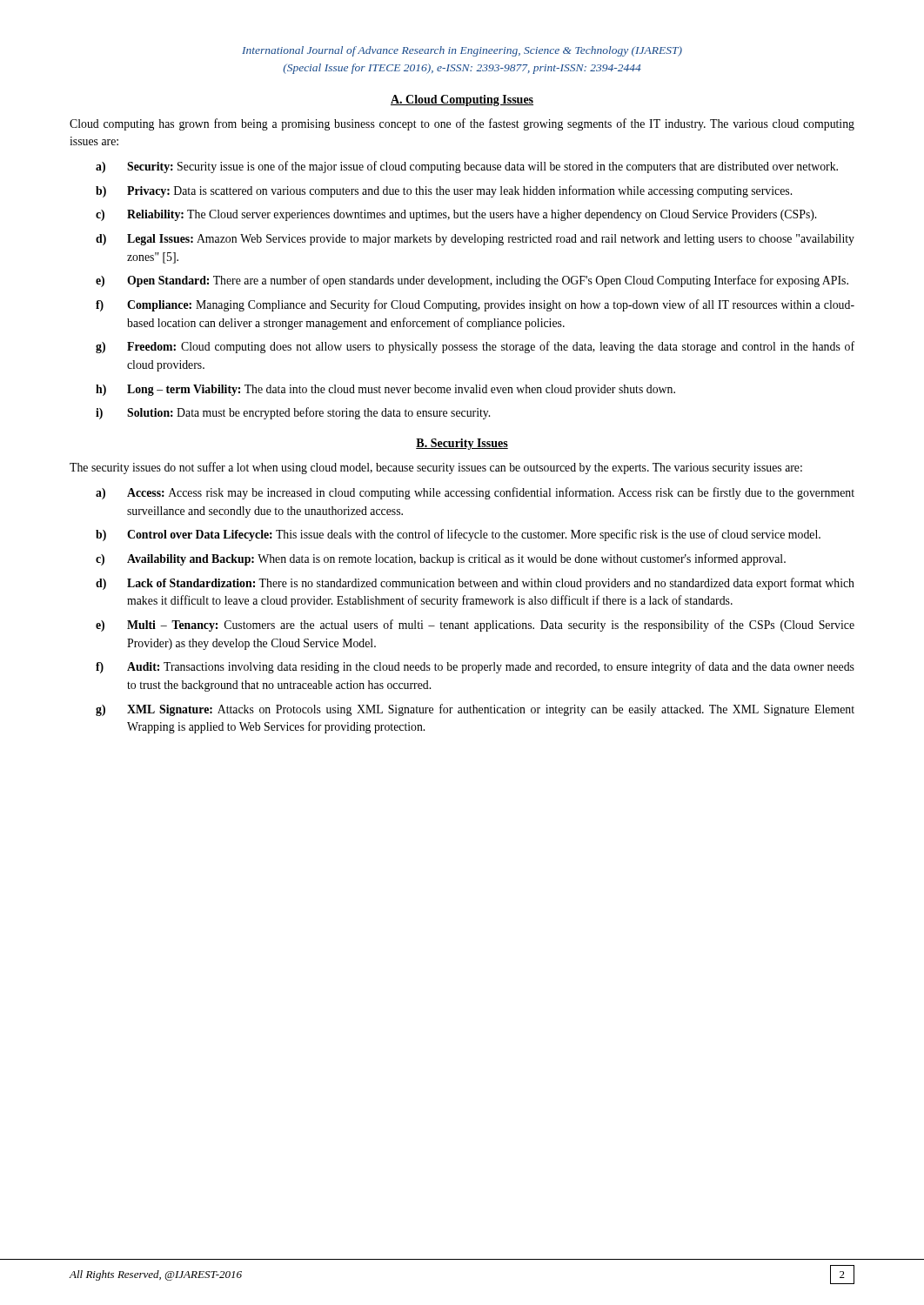Find the passage starting "a) Security: Security issue"
924x1305 pixels.
point(475,167)
